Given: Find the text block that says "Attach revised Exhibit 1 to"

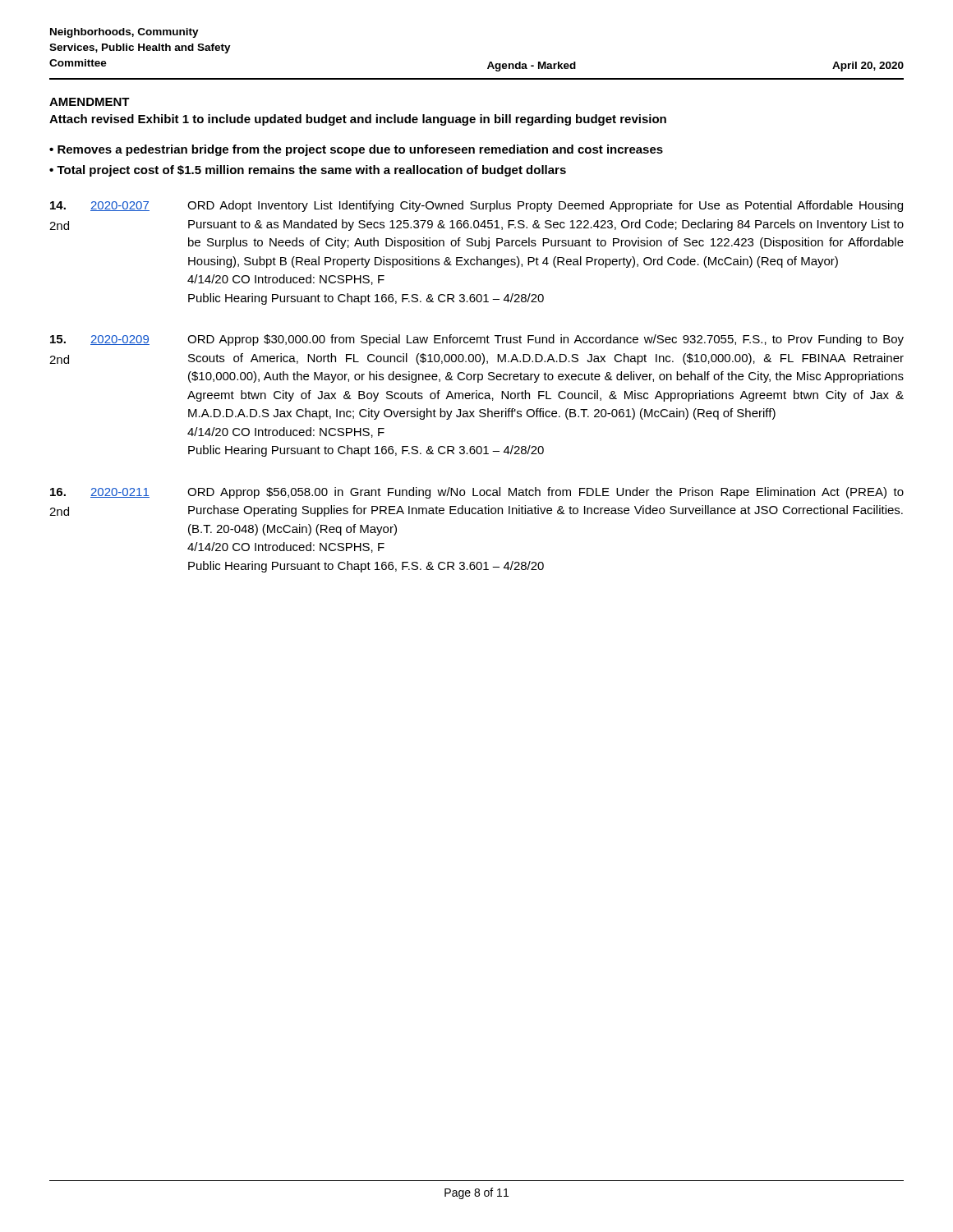Looking at the screenshot, I should coord(358,119).
